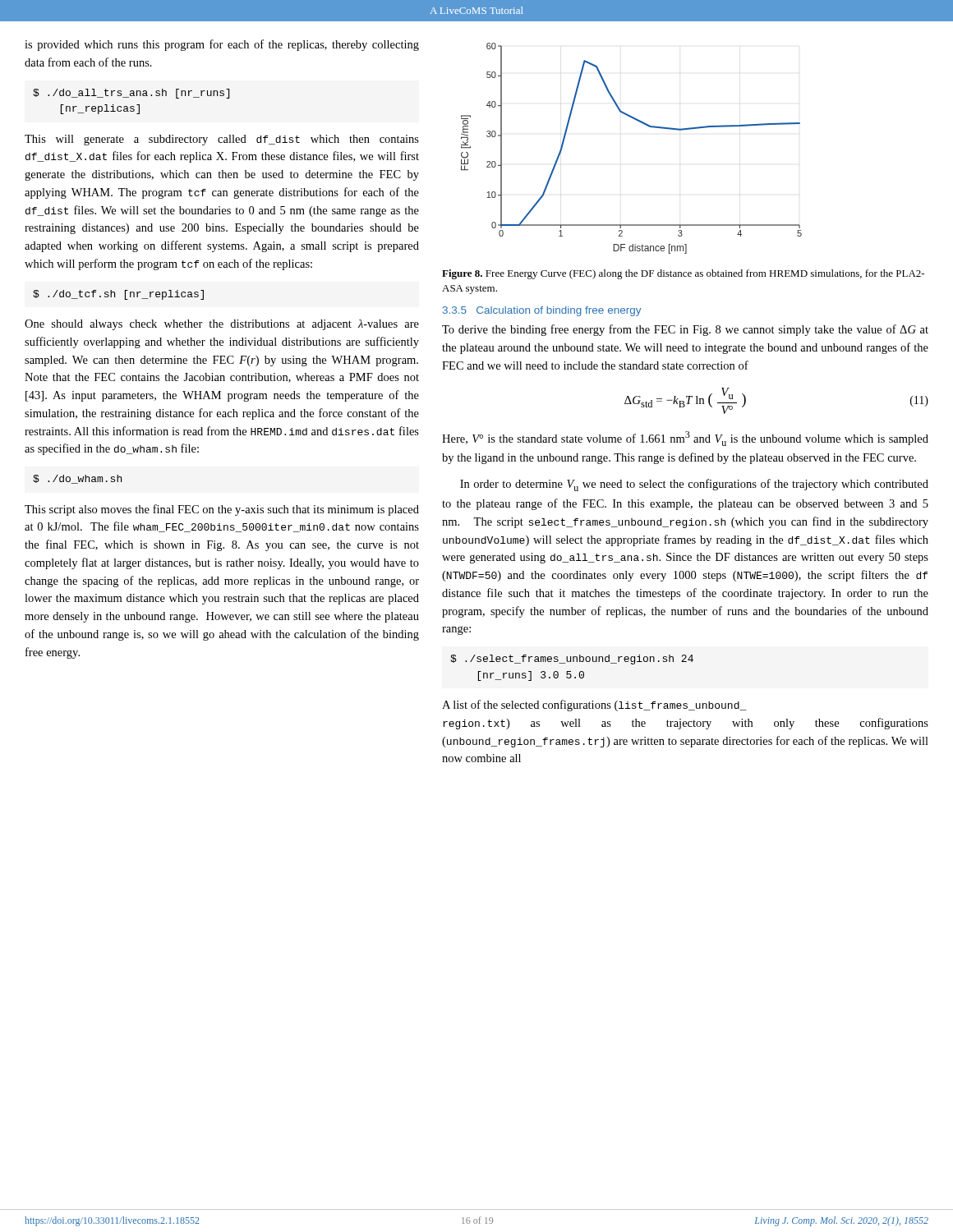
Task: Navigate to the text starting "$ ./do_tcf.sh [nr_replicas]"
Action: point(119,294)
